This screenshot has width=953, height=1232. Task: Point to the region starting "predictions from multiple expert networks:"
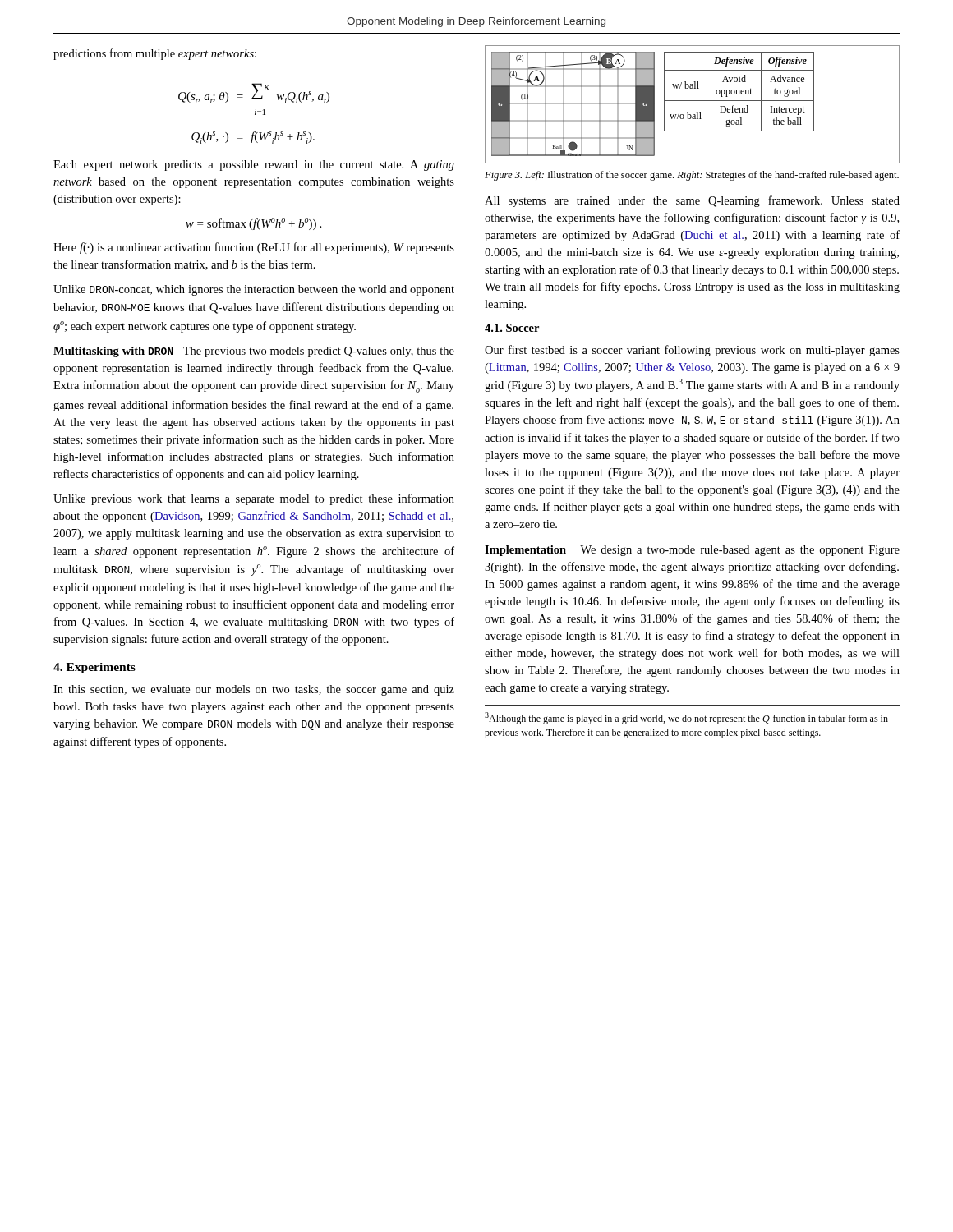(155, 53)
